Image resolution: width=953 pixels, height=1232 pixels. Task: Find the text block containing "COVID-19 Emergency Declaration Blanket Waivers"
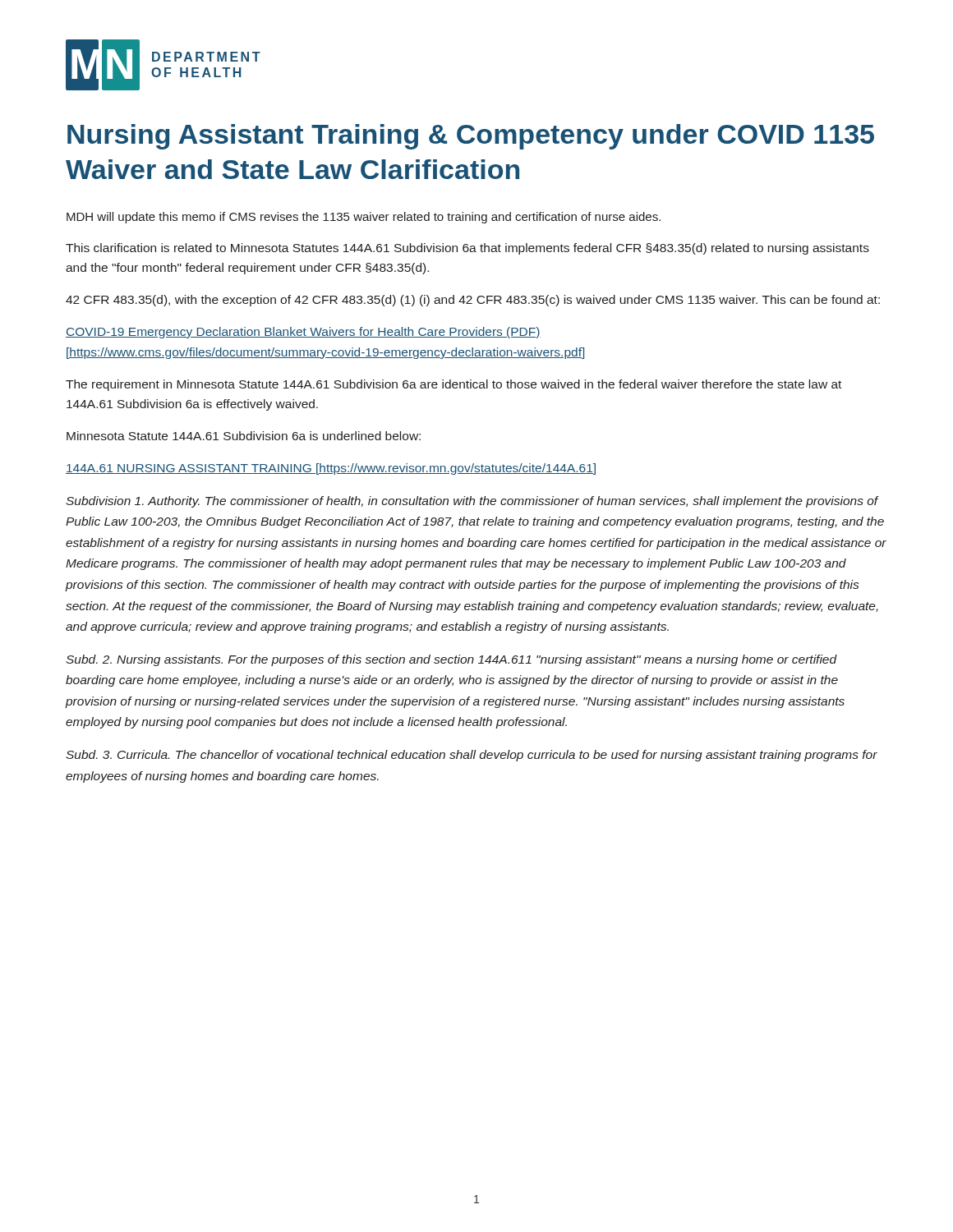pos(325,342)
